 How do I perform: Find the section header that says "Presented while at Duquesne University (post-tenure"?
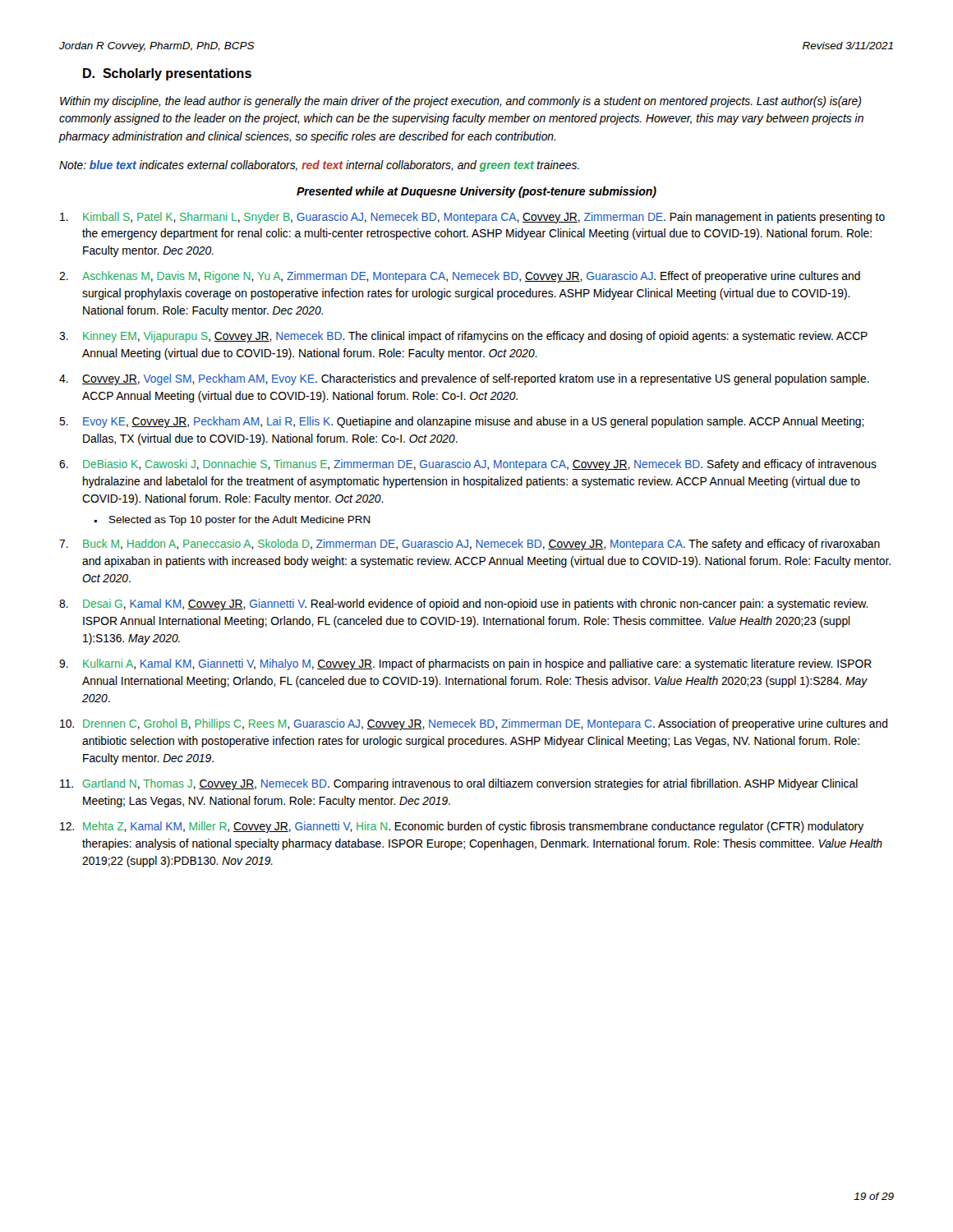(476, 191)
